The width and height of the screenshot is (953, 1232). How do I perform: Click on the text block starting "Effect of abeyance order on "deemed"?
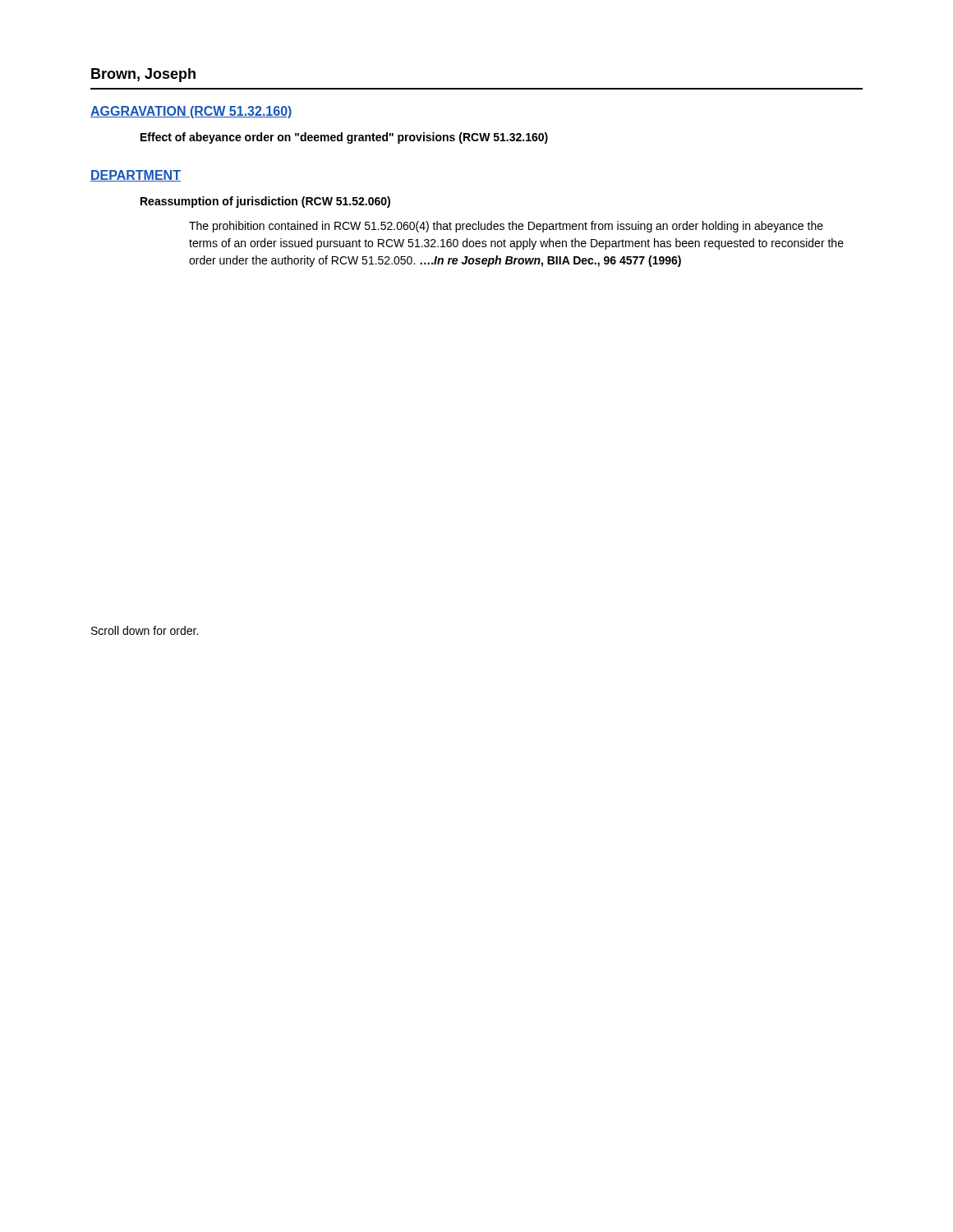pos(344,137)
